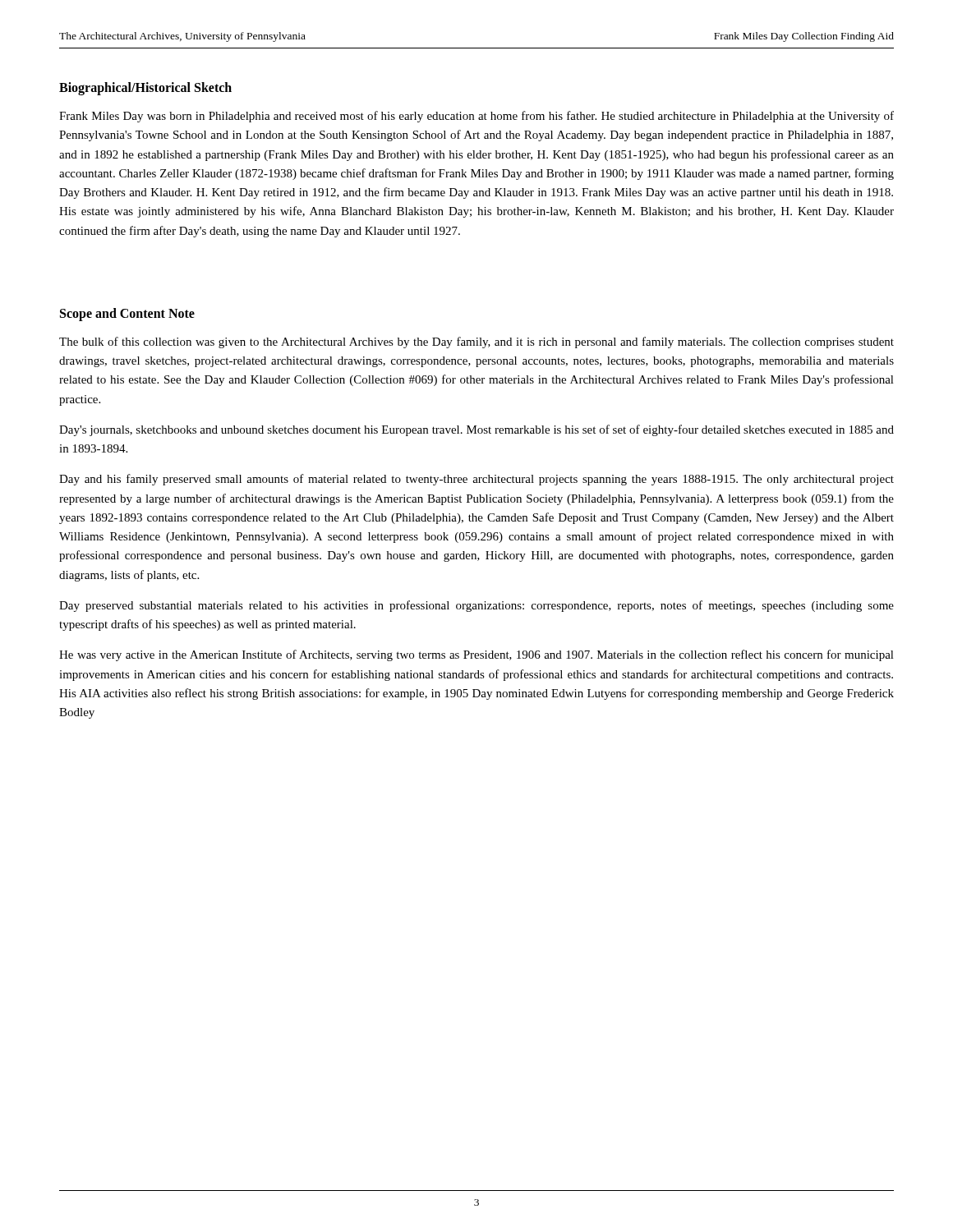This screenshot has height=1232, width=953.
Task: Find the block on this page that starts "Day's journals, sketchbooks"
Action: (x=476, y=439)
